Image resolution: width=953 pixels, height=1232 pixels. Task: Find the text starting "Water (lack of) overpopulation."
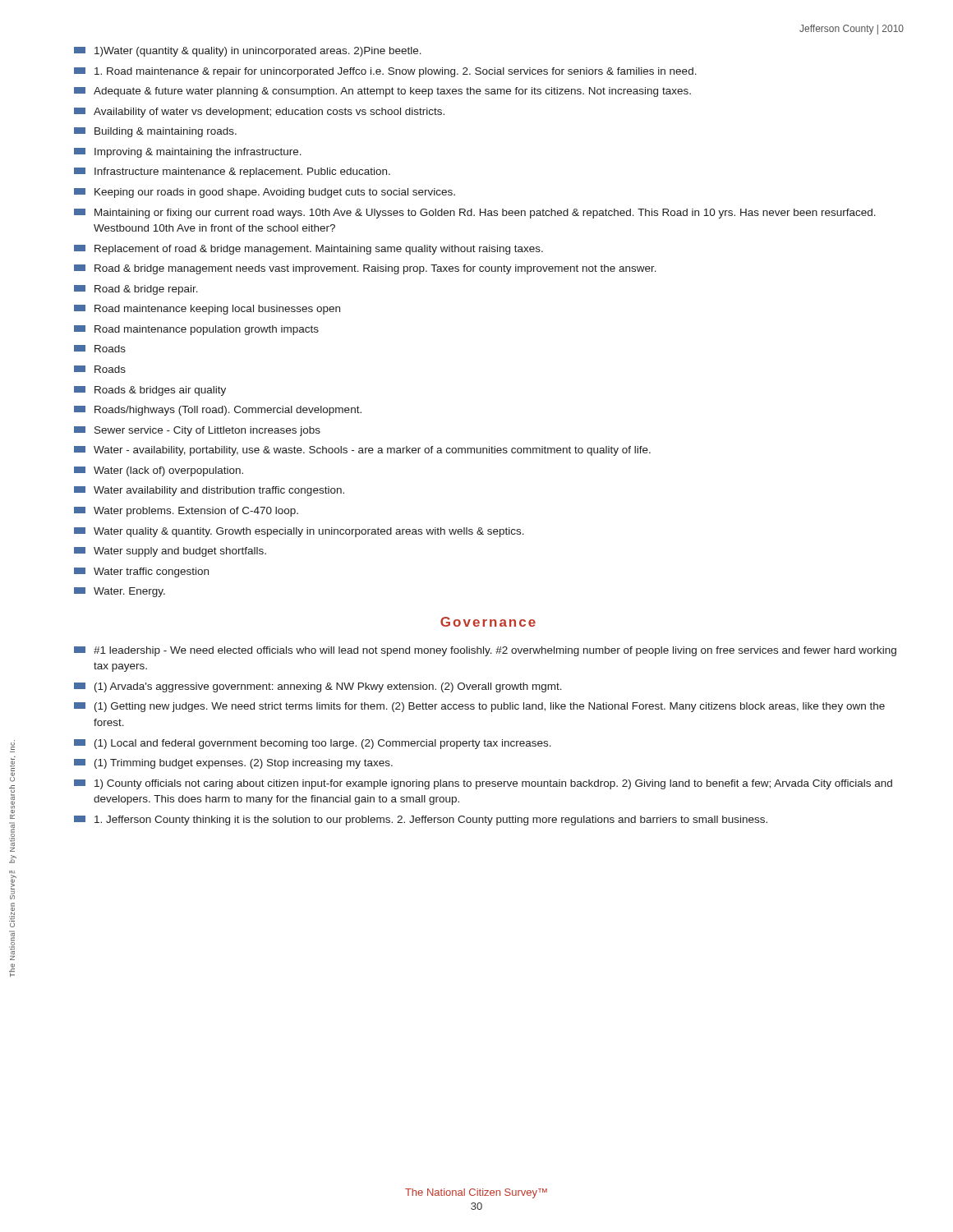tap(159, 470)
